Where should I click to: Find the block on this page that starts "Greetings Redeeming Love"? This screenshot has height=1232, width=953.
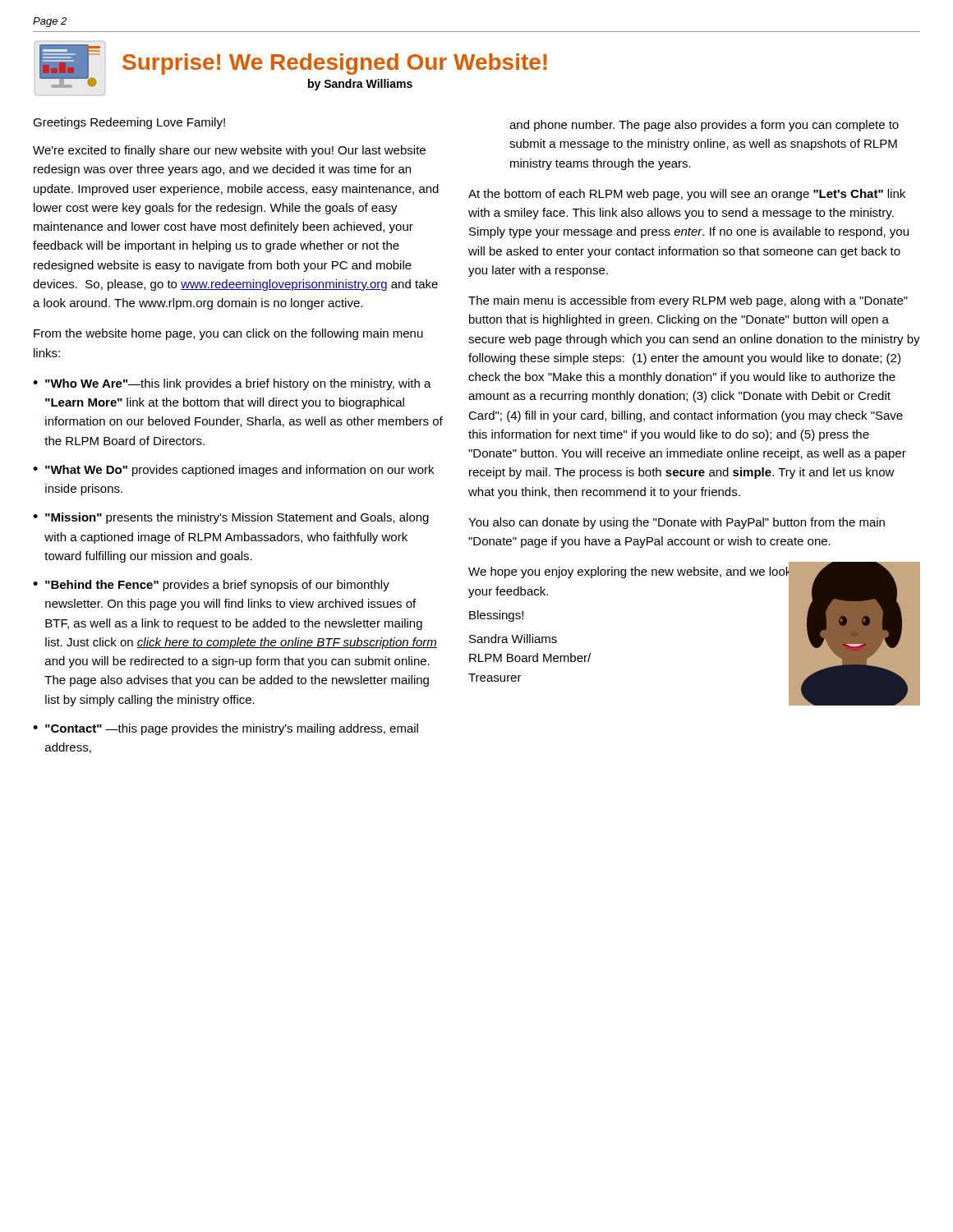point(129,122)
